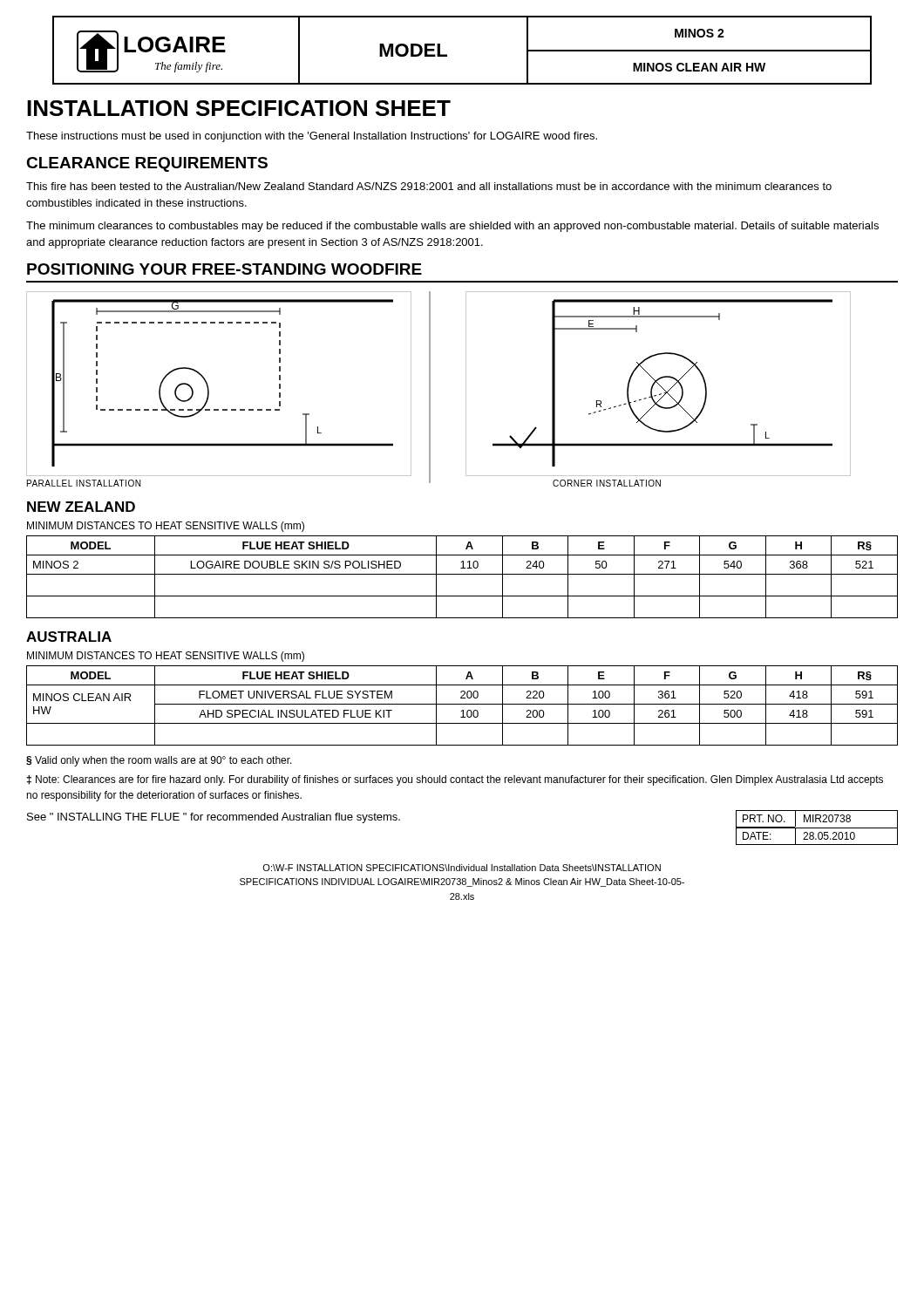Select the engineering diagram

(462, 389)
